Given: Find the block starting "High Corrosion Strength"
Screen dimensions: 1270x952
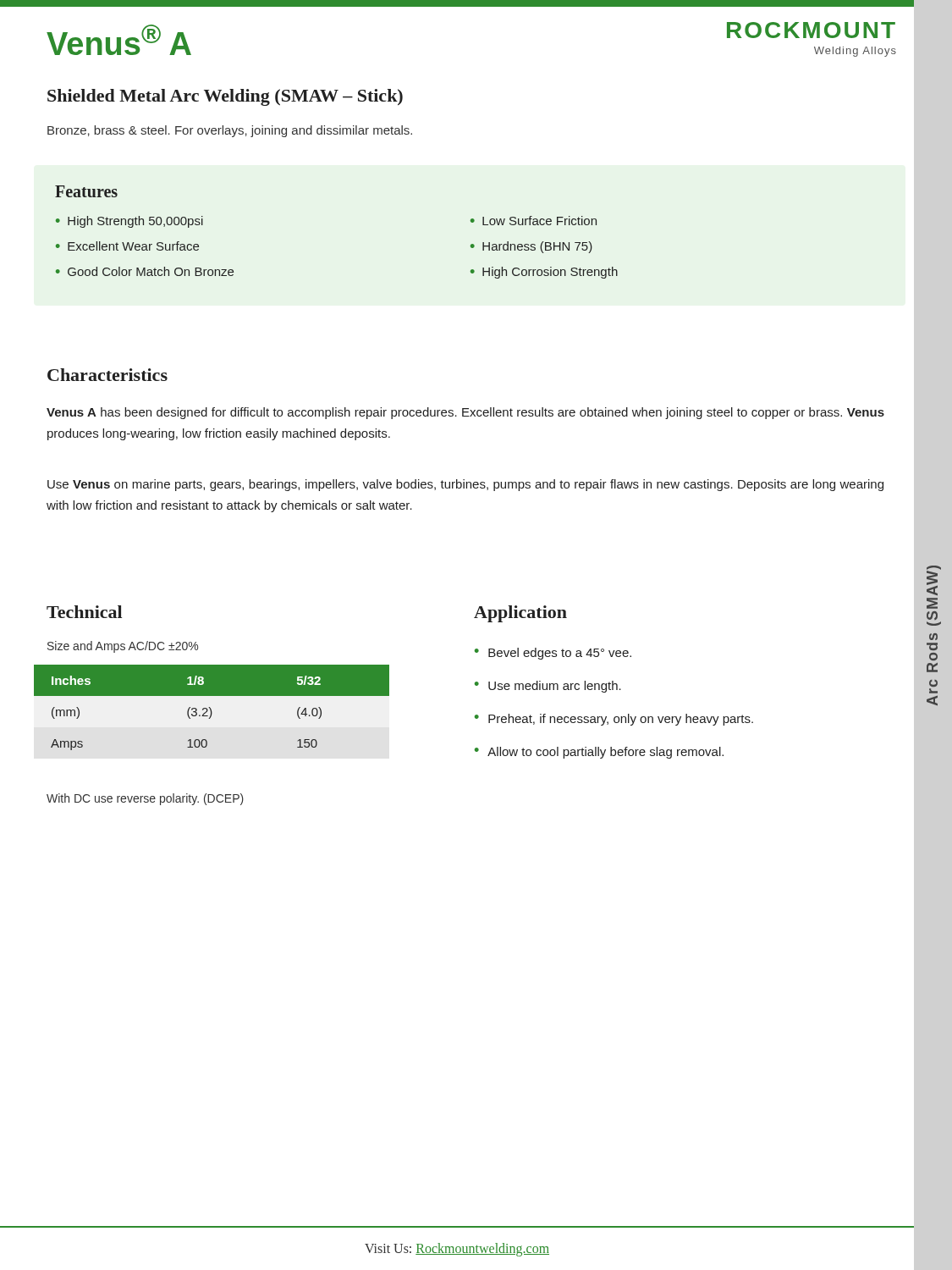Looking at the screenshot, I should point(550,271).
